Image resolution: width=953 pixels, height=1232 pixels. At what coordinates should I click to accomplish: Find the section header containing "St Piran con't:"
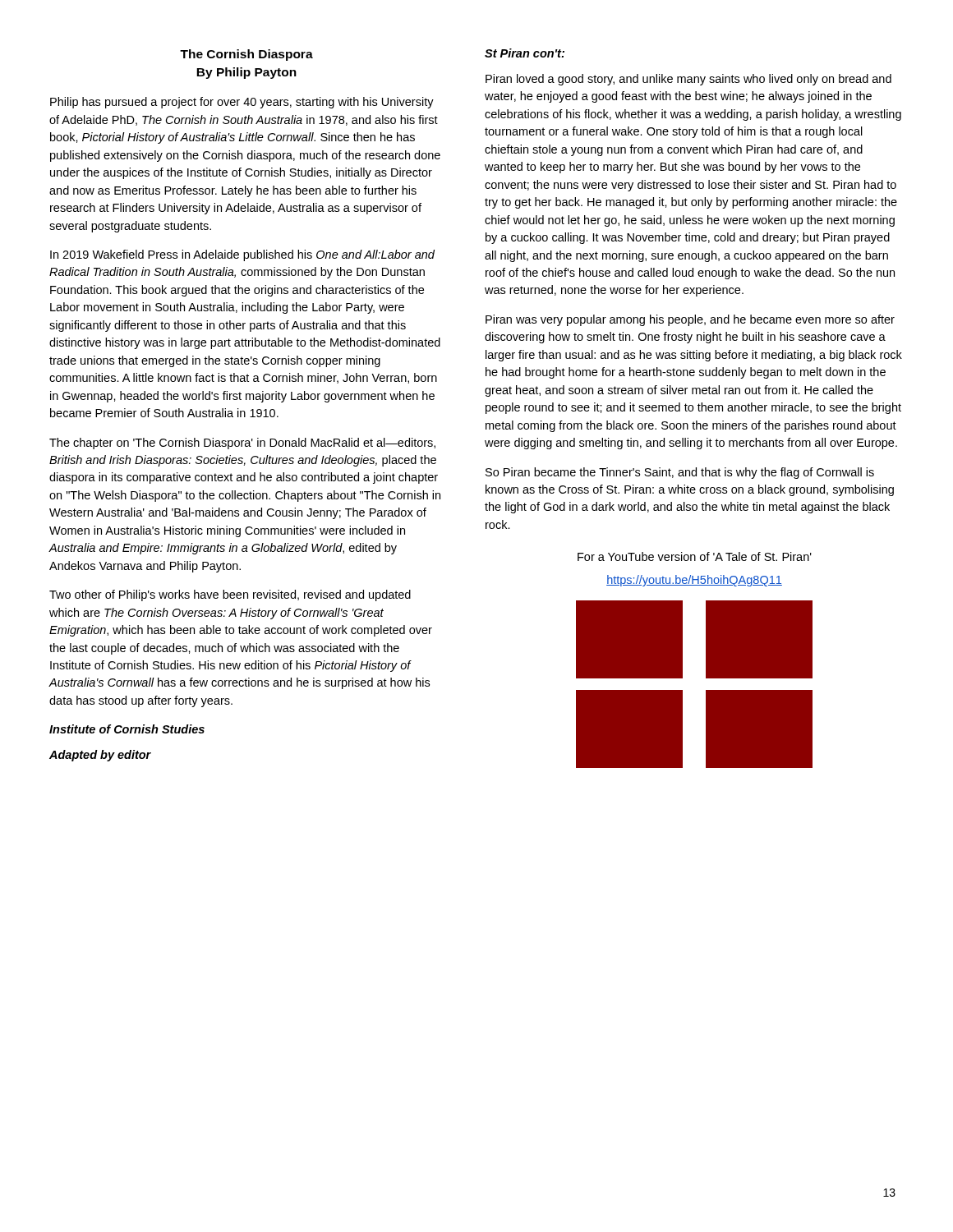(525, 53)
